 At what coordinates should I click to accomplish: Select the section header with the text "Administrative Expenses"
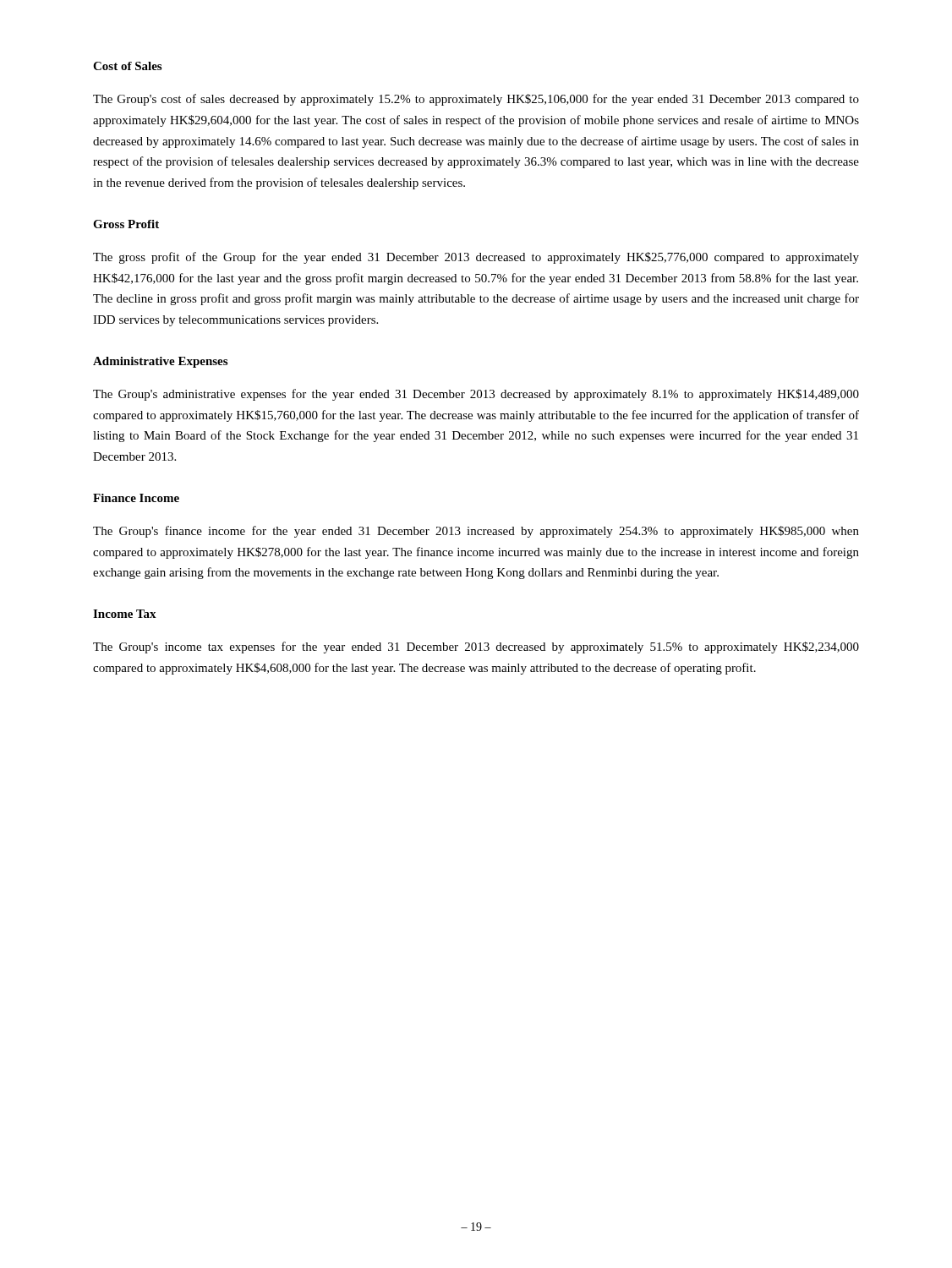point(160,361)
